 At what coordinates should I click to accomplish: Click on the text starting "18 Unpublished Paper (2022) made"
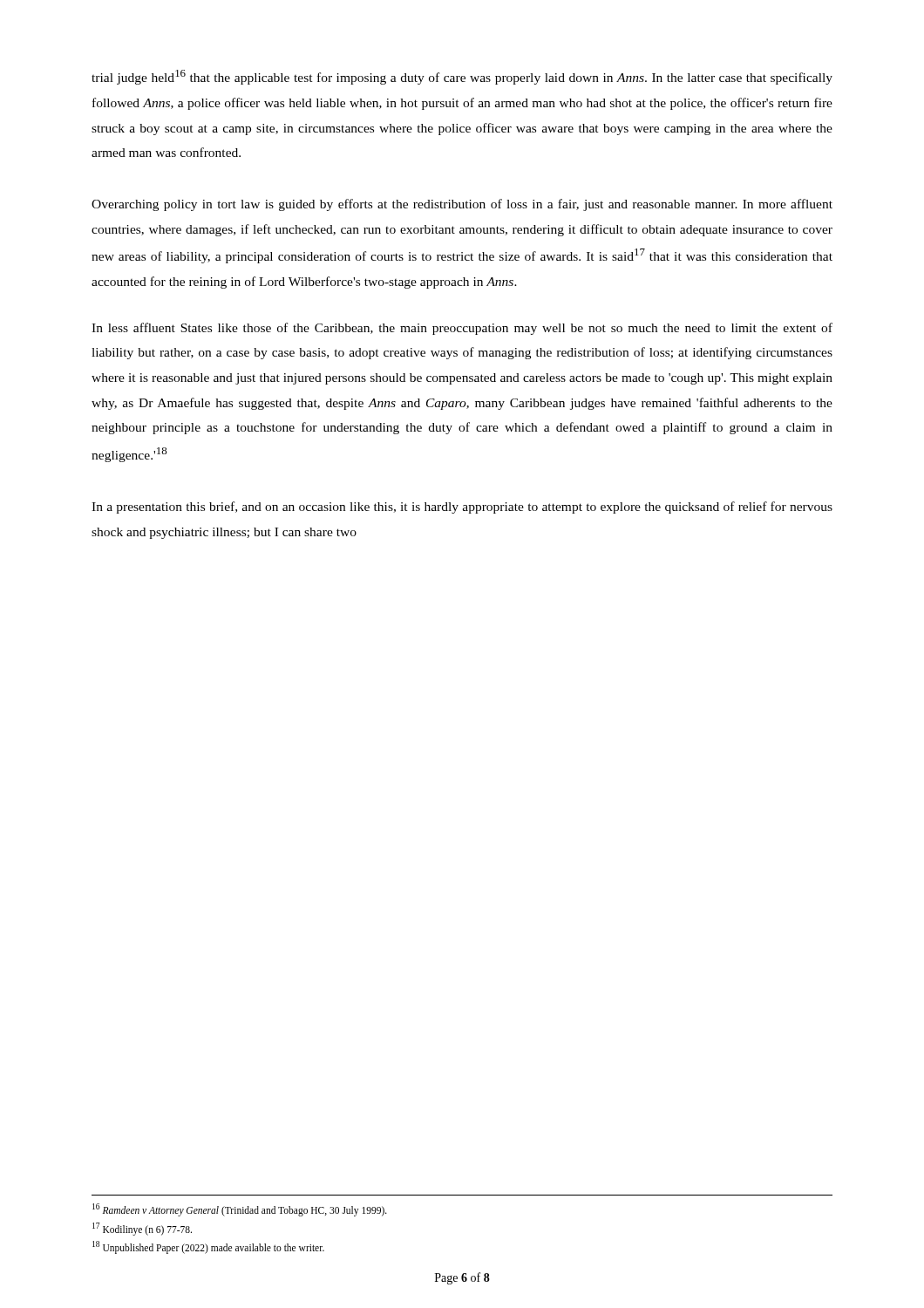pyautogui.click(x=208, y=1246)
